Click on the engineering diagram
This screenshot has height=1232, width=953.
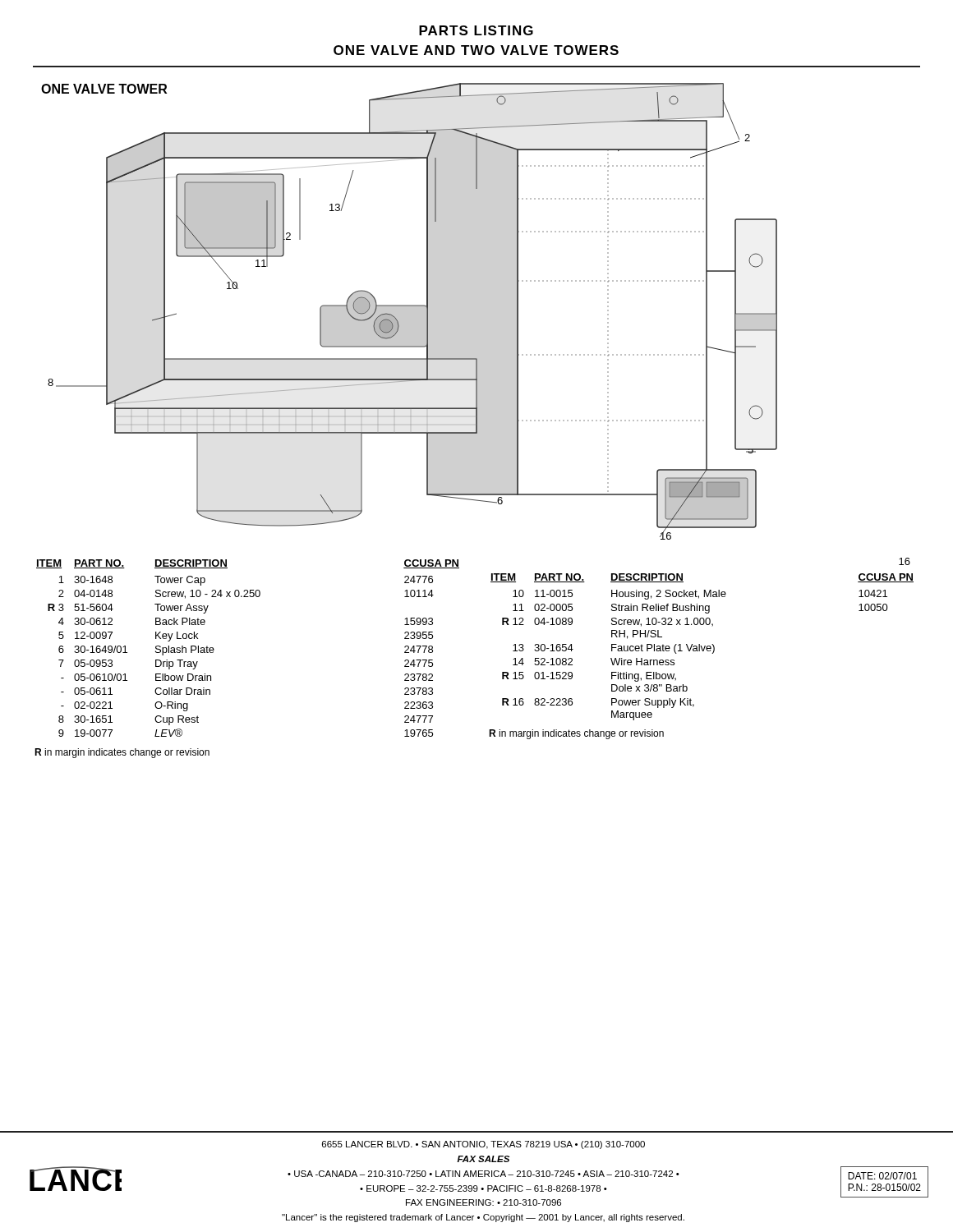coord(476,310)
